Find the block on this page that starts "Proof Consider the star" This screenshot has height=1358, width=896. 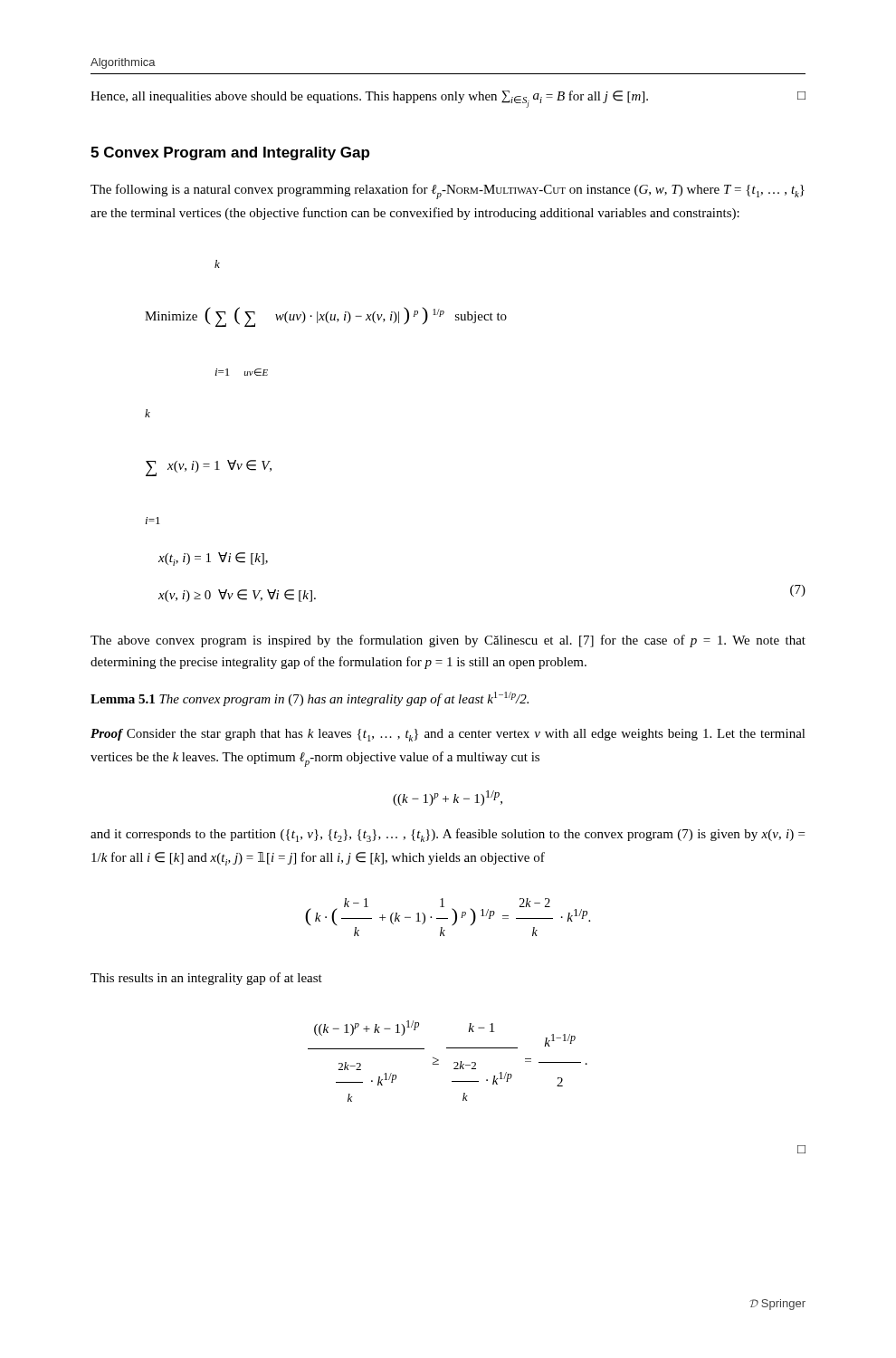tap(448, 747)
